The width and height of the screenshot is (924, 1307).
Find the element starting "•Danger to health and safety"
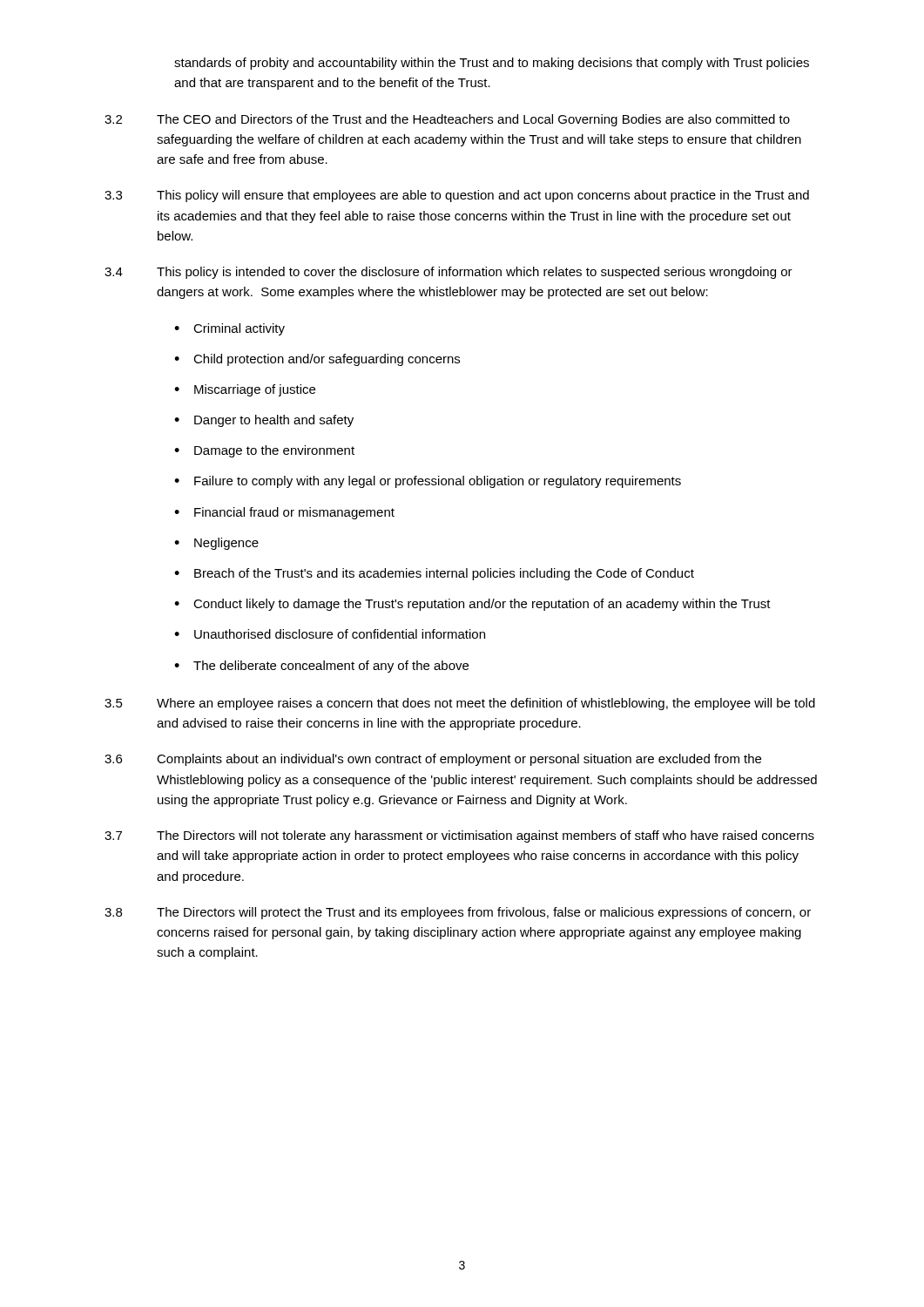[x=264, y=421]
